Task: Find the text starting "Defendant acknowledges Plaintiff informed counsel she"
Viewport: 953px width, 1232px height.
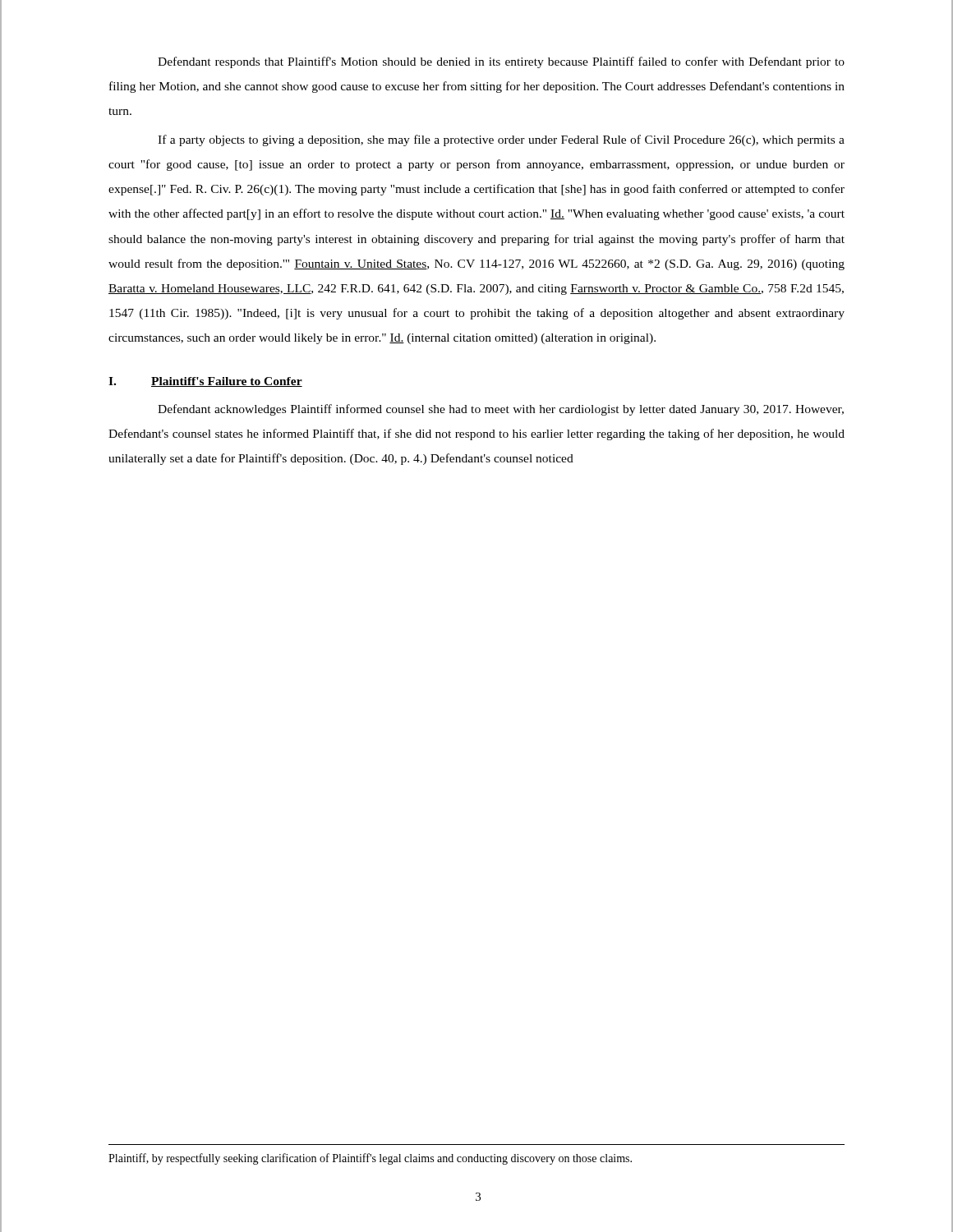Action: 476,433
